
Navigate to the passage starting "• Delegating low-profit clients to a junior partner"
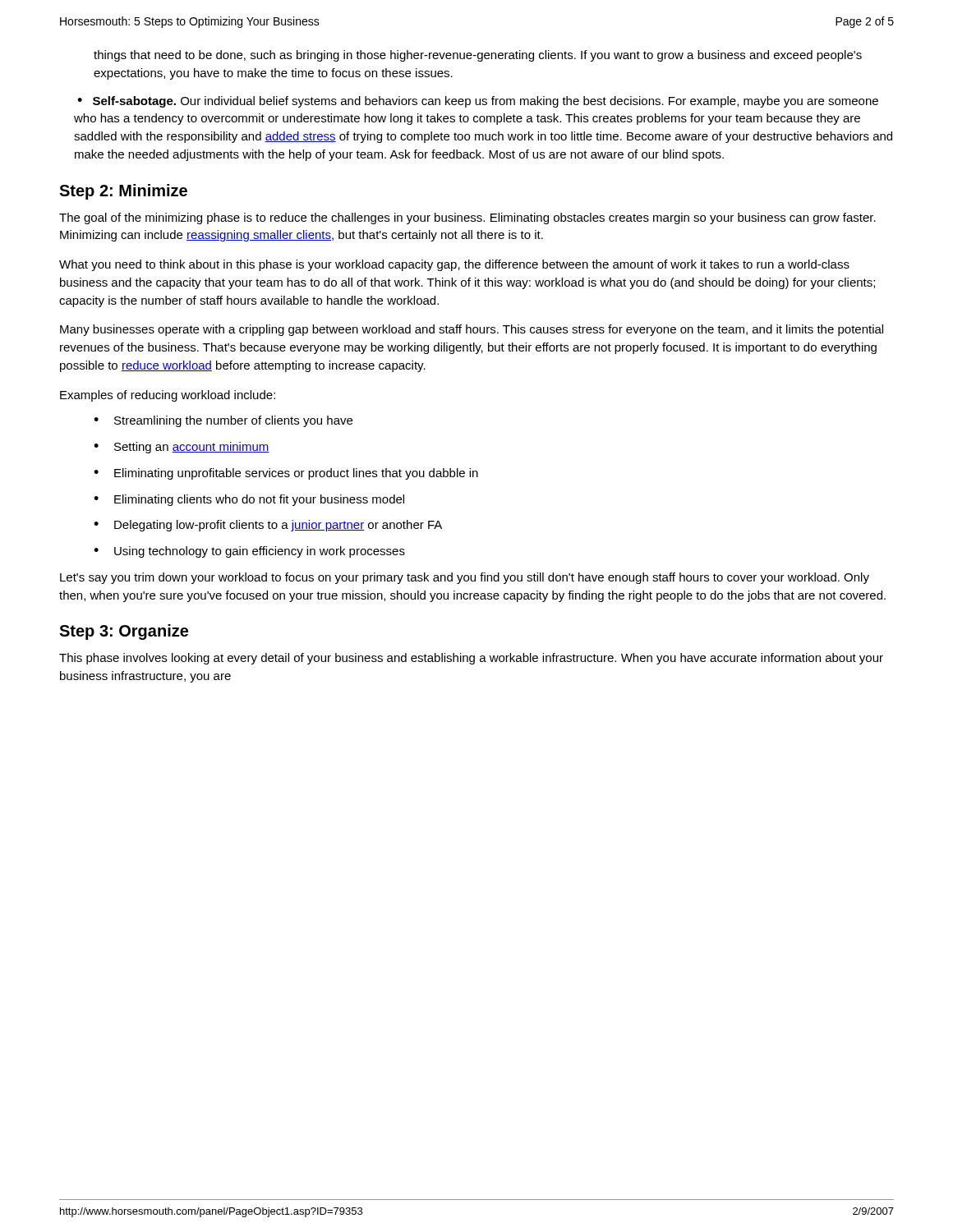268,525
